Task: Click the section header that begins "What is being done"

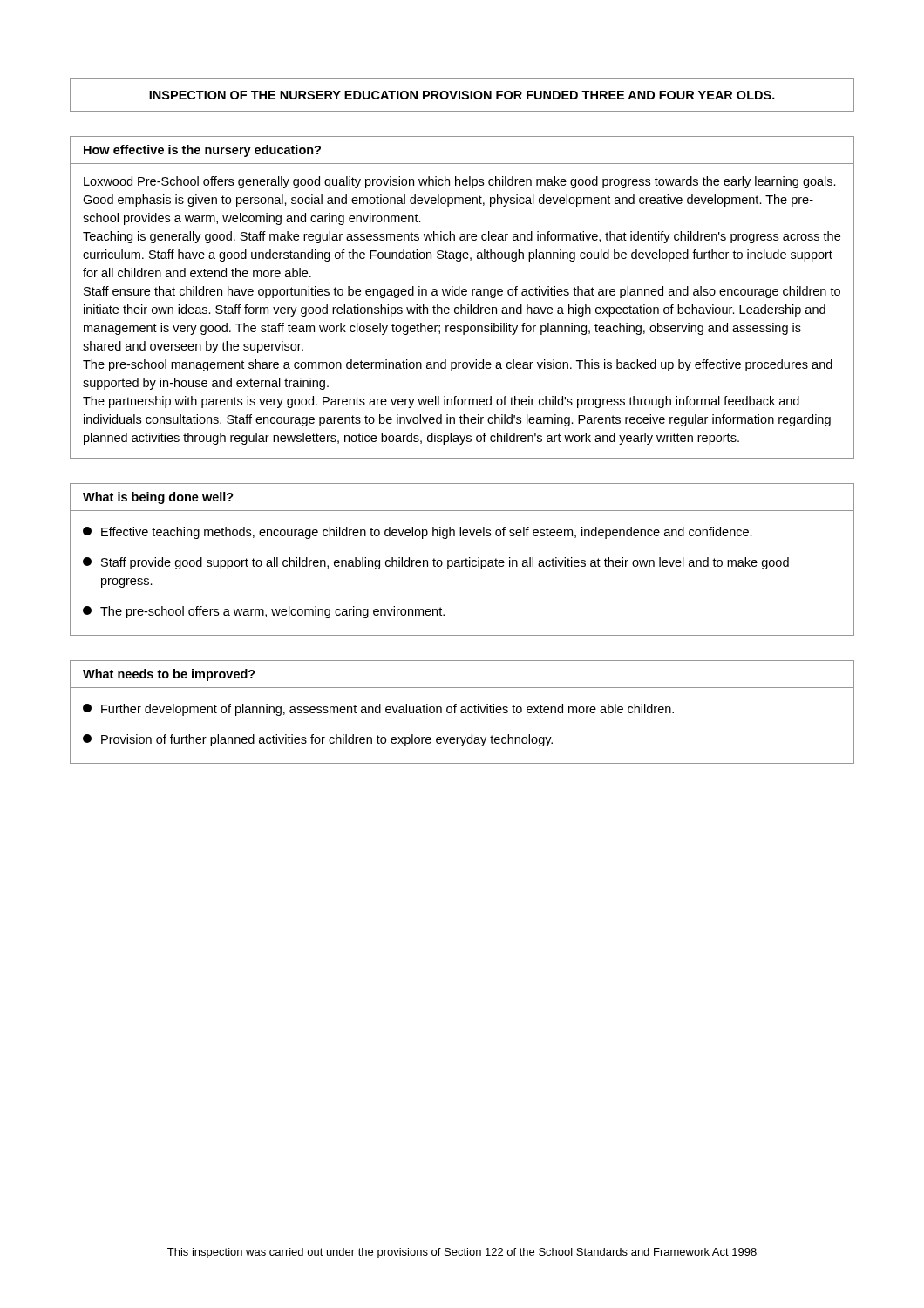Action: (x=158, y=497)
